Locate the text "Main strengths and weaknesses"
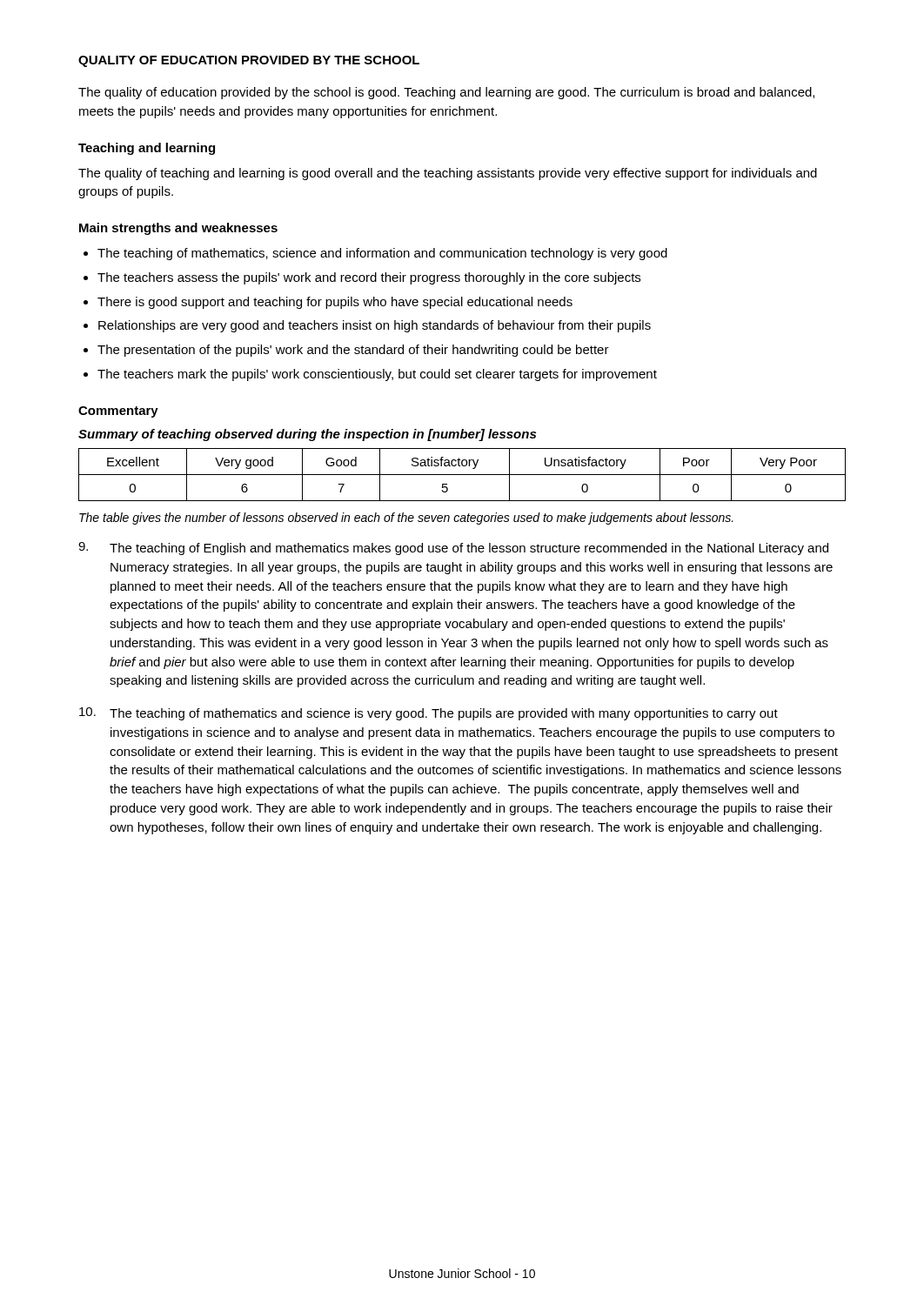This screenshot has height=1305, width=924. tap(178, 228)
